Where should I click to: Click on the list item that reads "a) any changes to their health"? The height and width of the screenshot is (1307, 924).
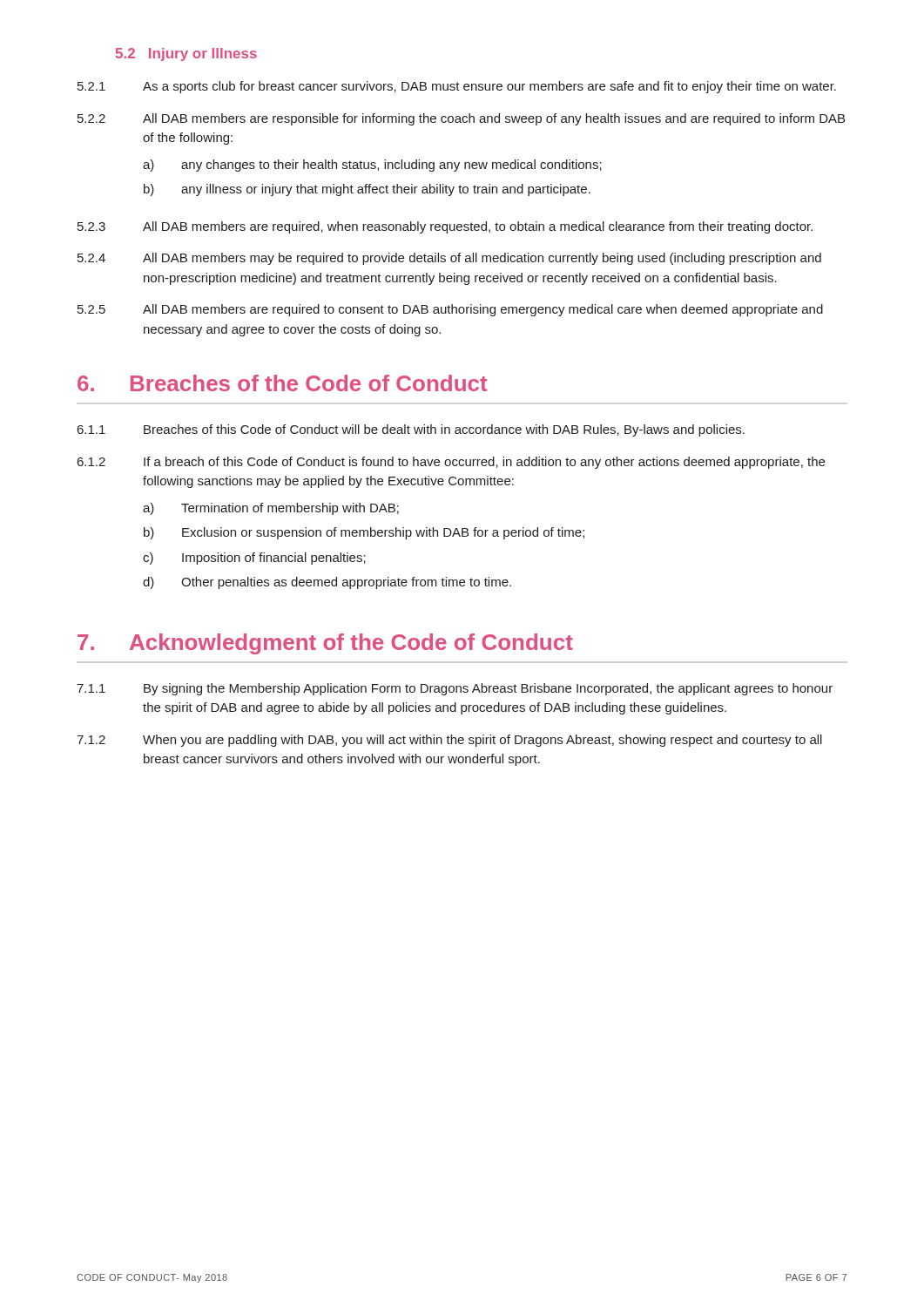(495, 164)
